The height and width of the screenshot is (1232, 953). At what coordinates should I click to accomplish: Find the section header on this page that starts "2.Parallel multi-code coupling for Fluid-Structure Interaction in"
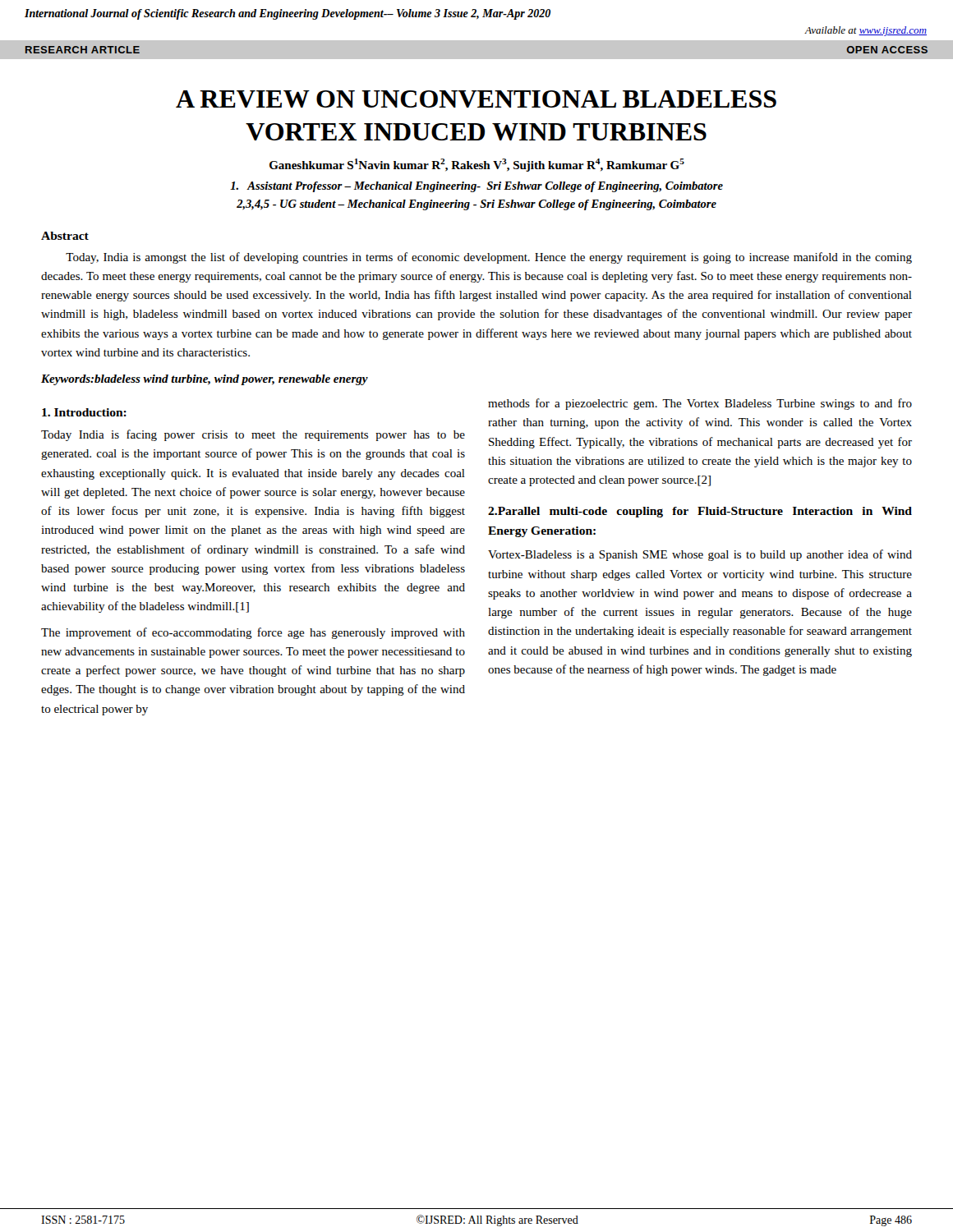700,521
